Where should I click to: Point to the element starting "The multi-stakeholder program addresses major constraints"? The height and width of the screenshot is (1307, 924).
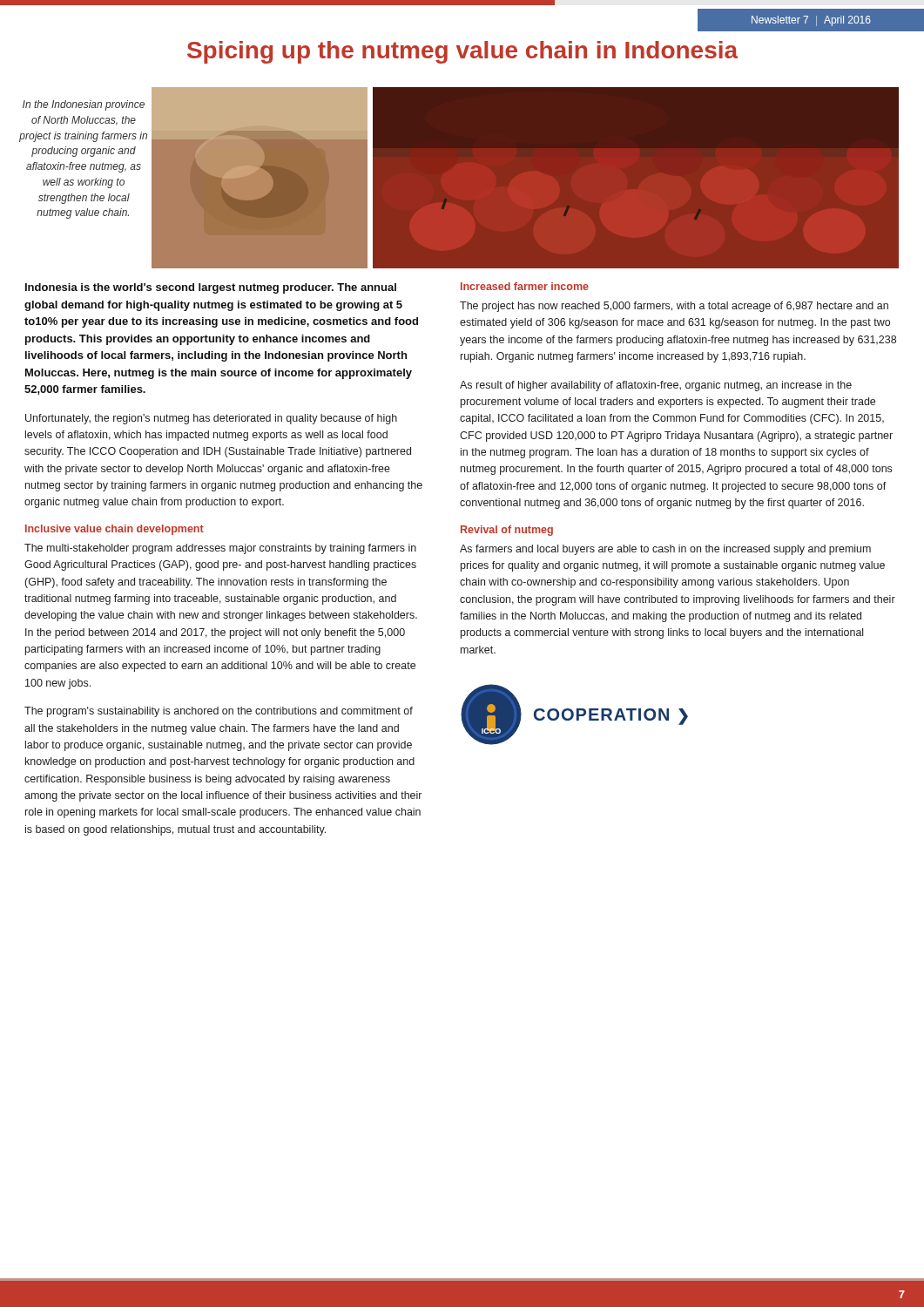click(x=221, y=615)
